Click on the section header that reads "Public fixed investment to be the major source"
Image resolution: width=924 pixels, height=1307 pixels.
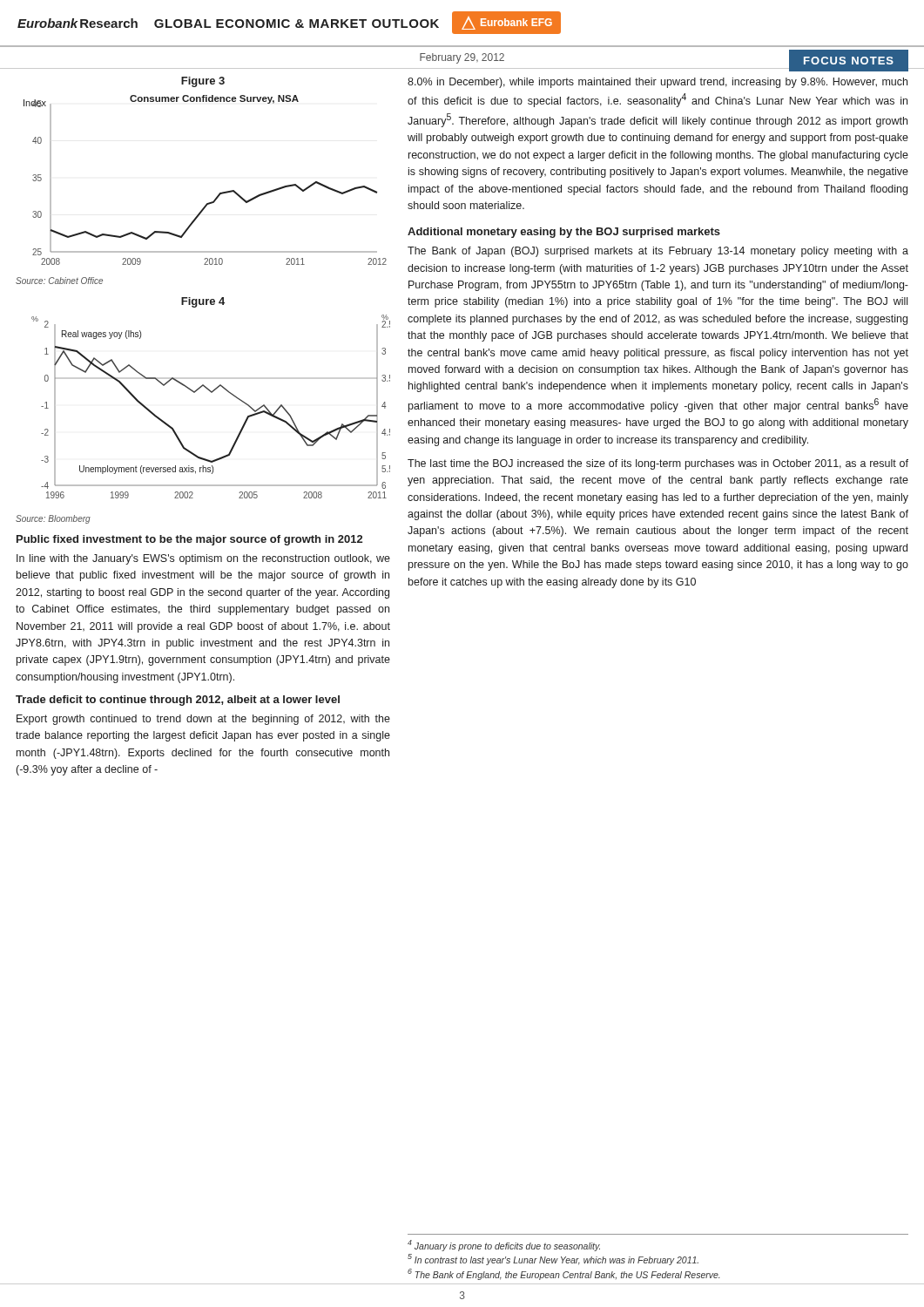tap(189, 539)
